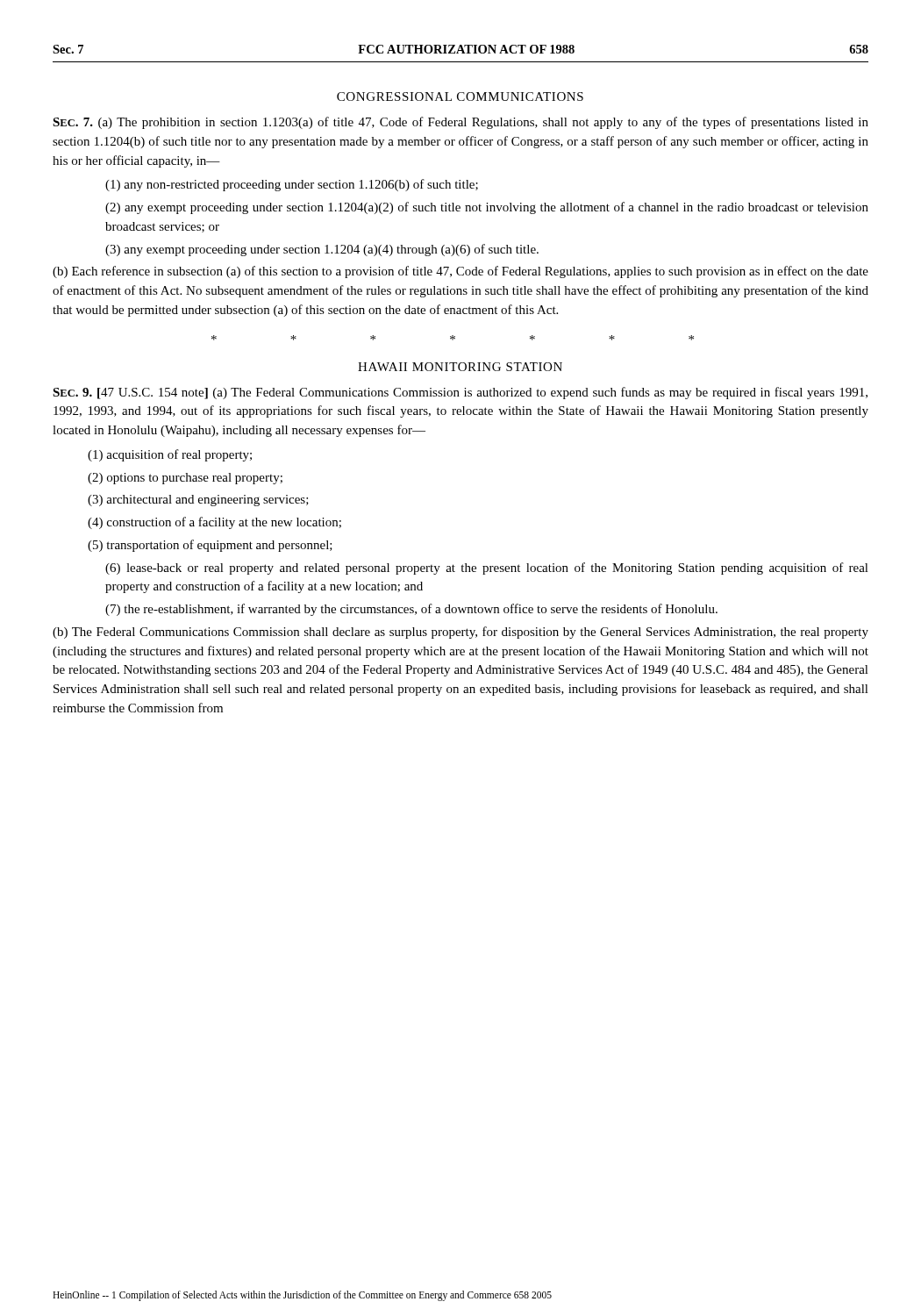Select the region starting "(3) any exempt proceeding under section 1.1204"
The width and height of the screenshot is (921, 1316).
322,249
